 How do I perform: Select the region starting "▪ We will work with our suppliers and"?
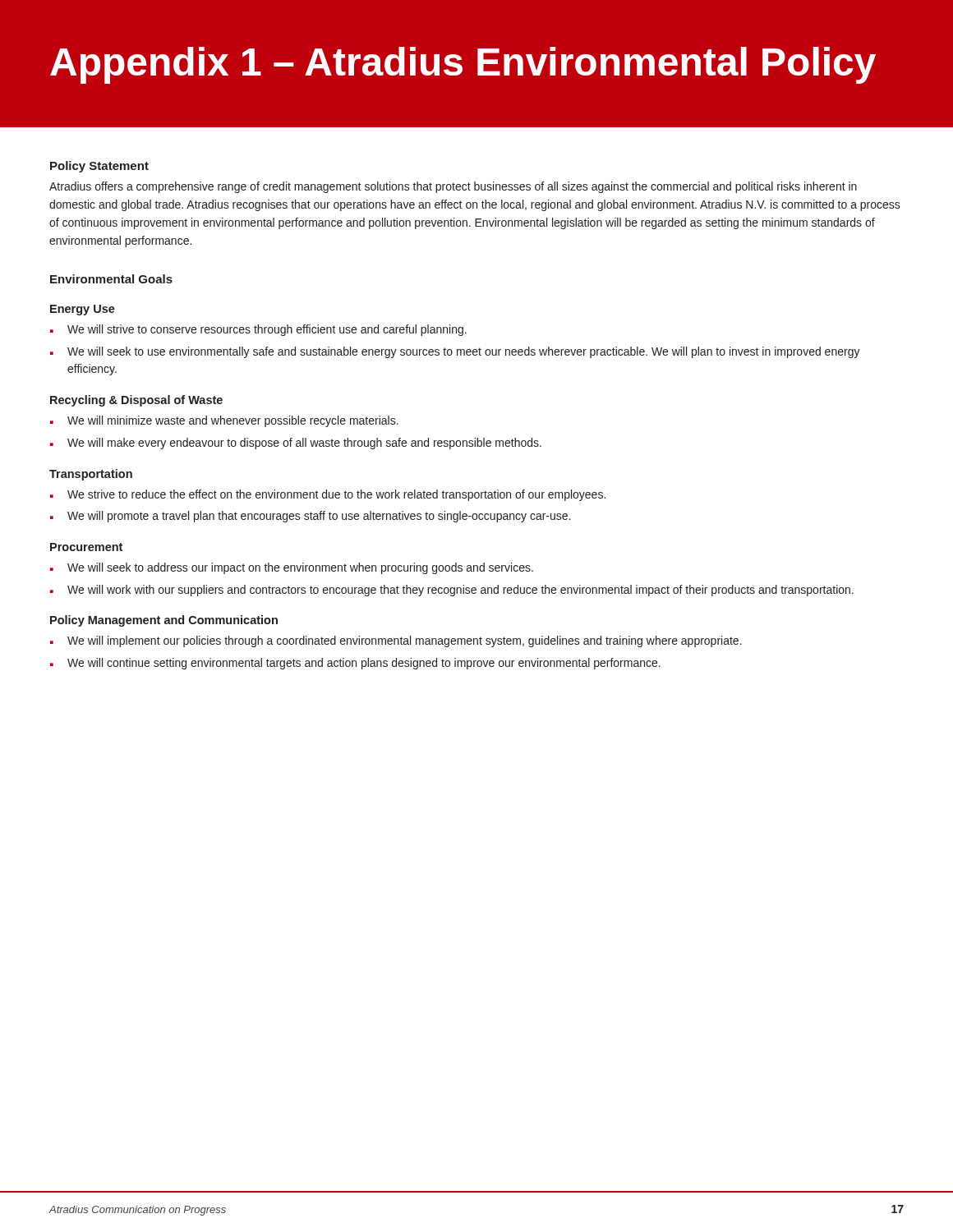(x=452, y=590)
